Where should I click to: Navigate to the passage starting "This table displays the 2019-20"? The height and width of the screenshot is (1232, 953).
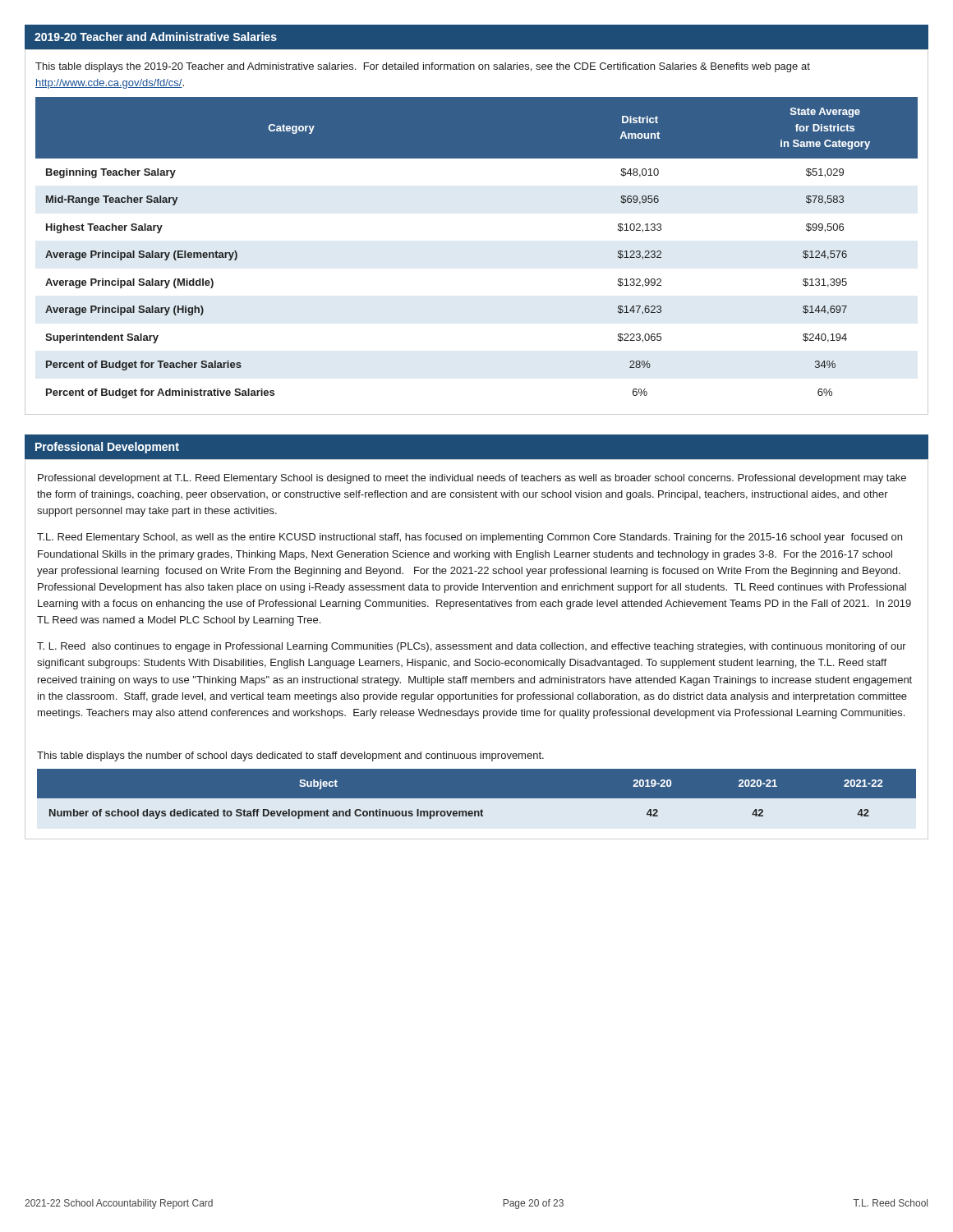[x=423, y=74]
